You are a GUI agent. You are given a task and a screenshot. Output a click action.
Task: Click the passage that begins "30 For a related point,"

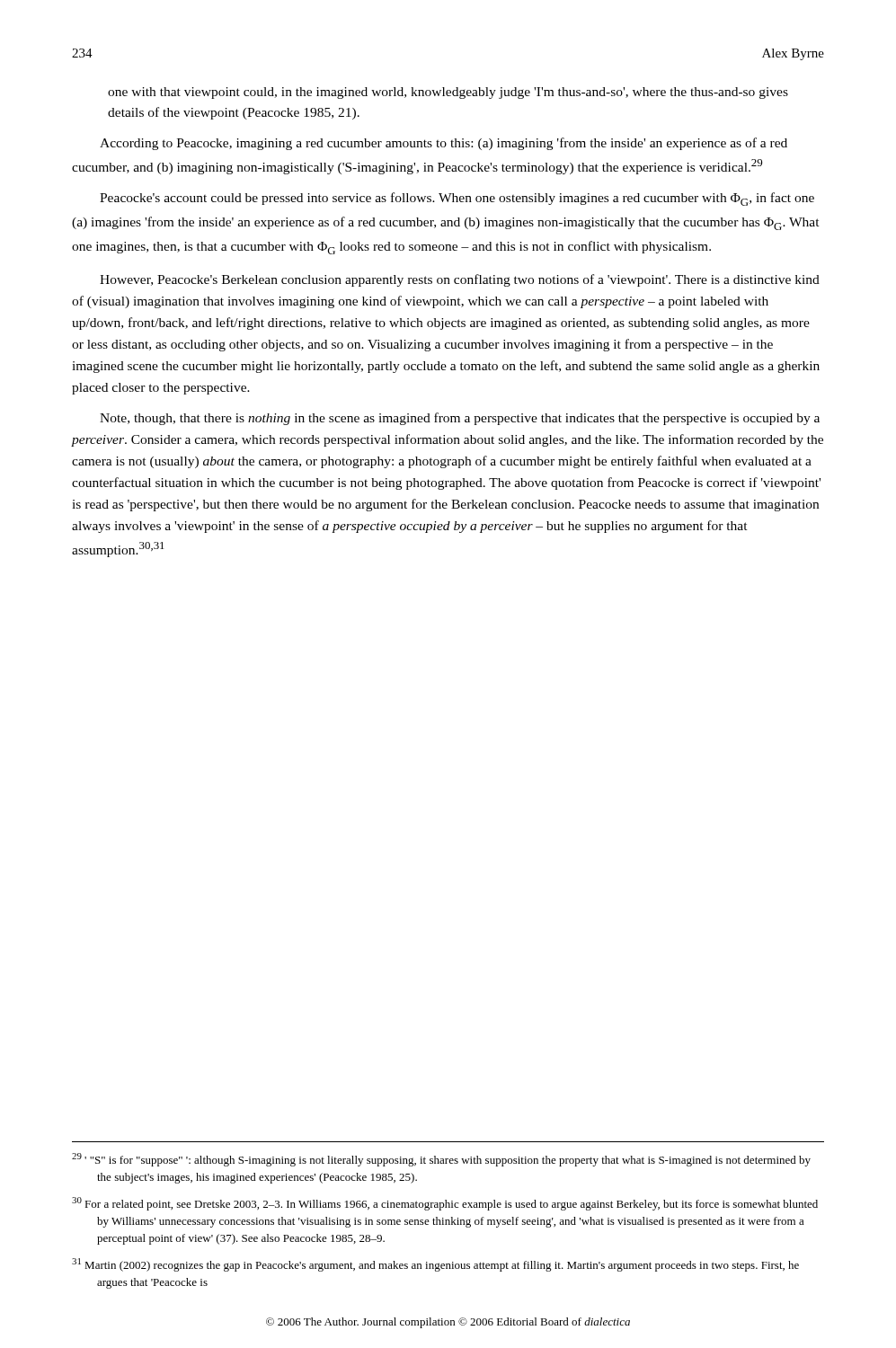(x=445, y=1220)
